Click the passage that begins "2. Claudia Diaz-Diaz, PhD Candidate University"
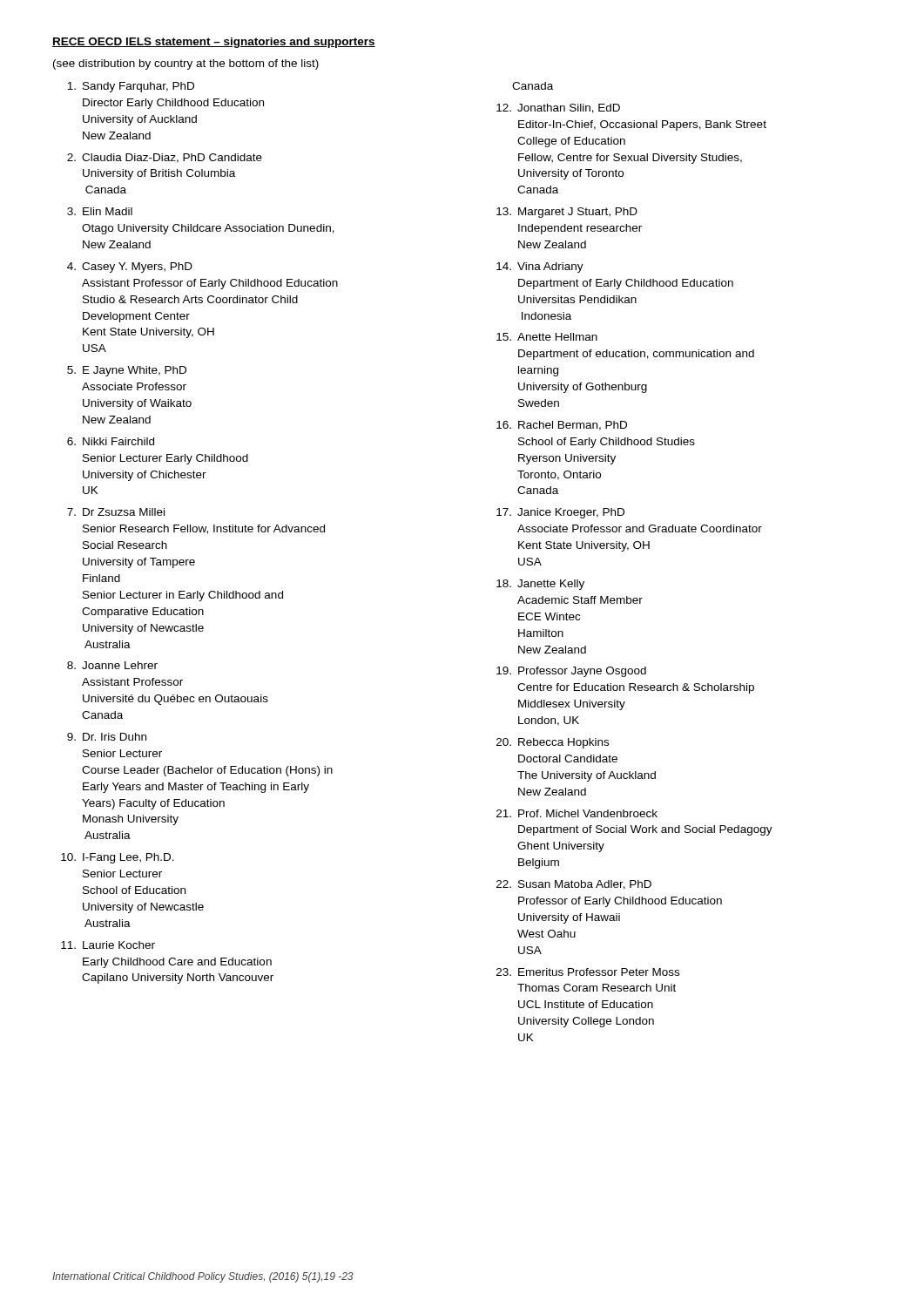Viewport: 924px width, 1307px height. pos(165,158)
